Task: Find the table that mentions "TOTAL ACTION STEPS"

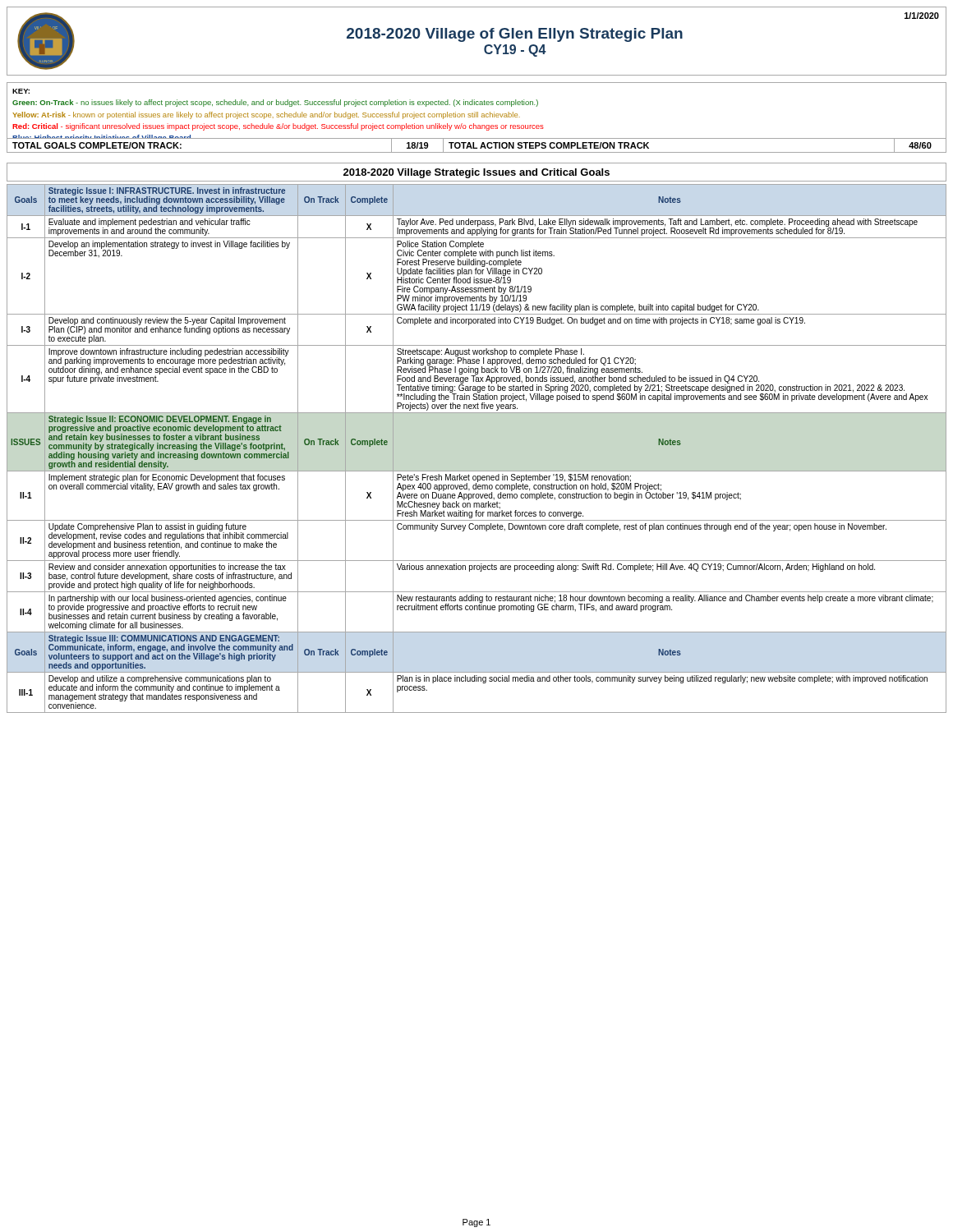Action: click(x=476, y=145)
